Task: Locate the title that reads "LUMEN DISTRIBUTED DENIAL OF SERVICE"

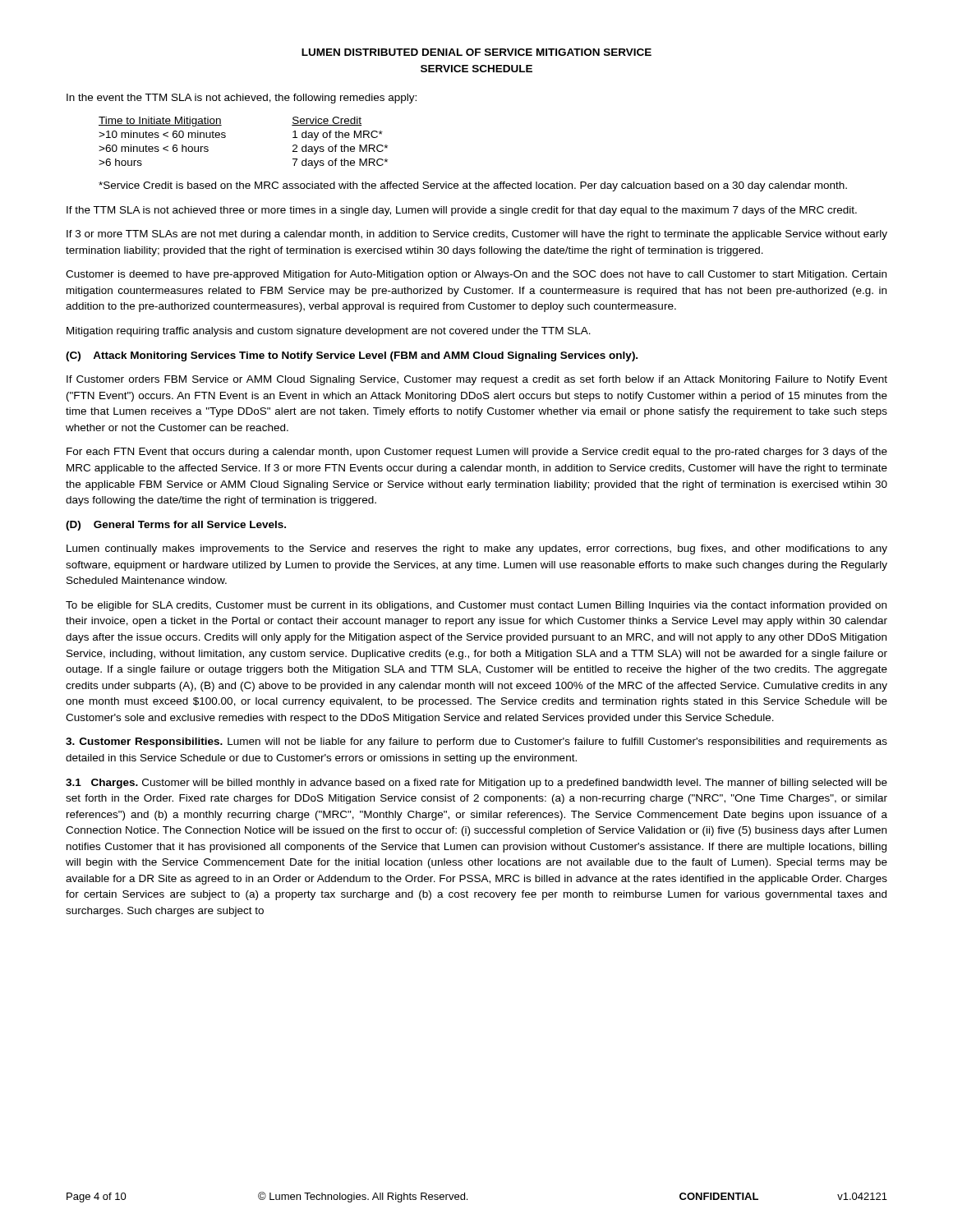Action: pyautogui.click(x=476, y=60)
